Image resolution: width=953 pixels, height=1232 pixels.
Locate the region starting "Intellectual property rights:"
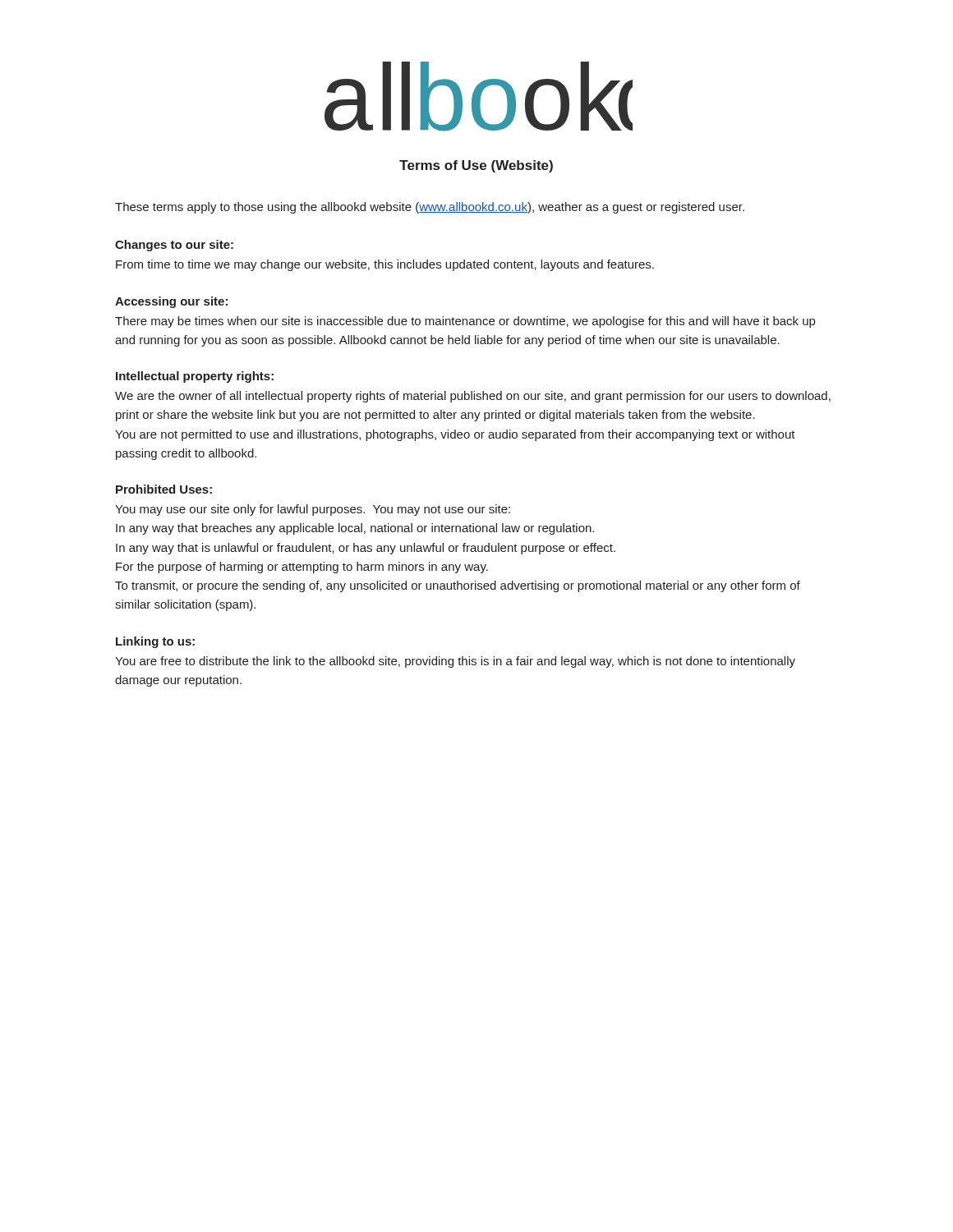point(195,376)
